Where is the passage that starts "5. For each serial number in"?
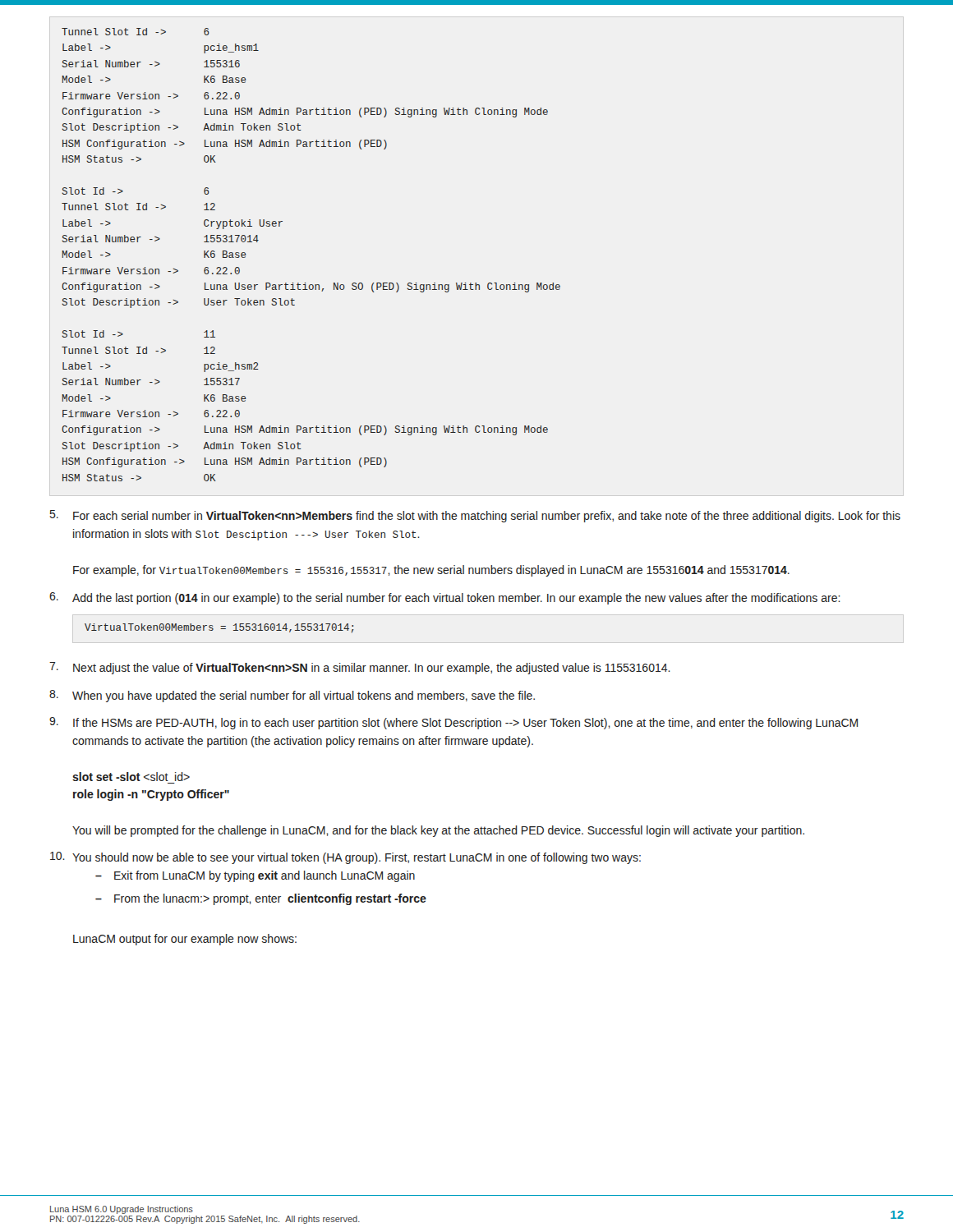Image resolution: width=953 pixels, height=1232 pixels. coord(475,516)
